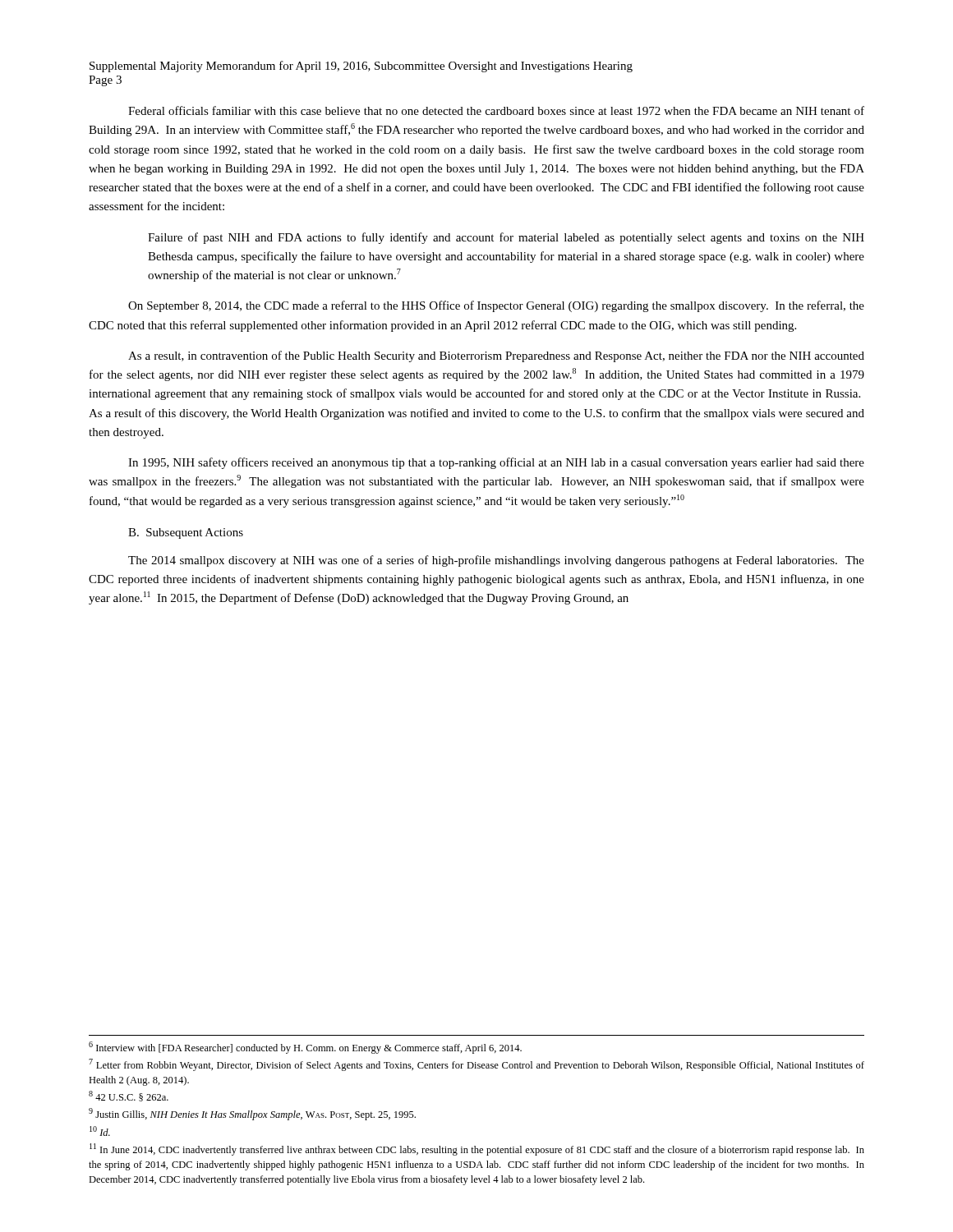The height and width of the screenshot is (1232, 953).
Task: Where is the passage that starts "8 42 U.S.C."?
Action: click(x=129, y=1097)
